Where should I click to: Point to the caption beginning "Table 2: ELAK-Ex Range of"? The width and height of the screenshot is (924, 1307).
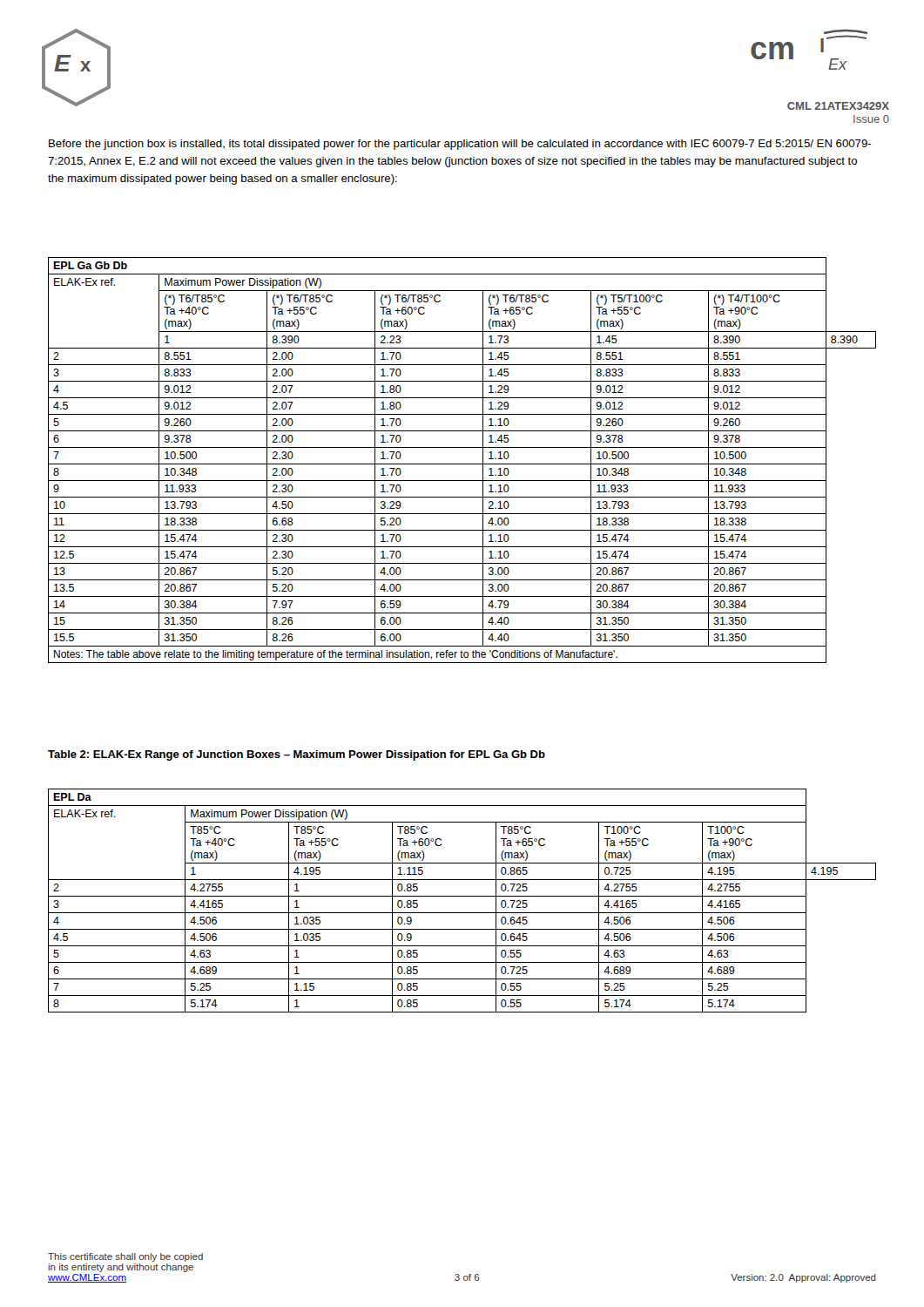296,754
